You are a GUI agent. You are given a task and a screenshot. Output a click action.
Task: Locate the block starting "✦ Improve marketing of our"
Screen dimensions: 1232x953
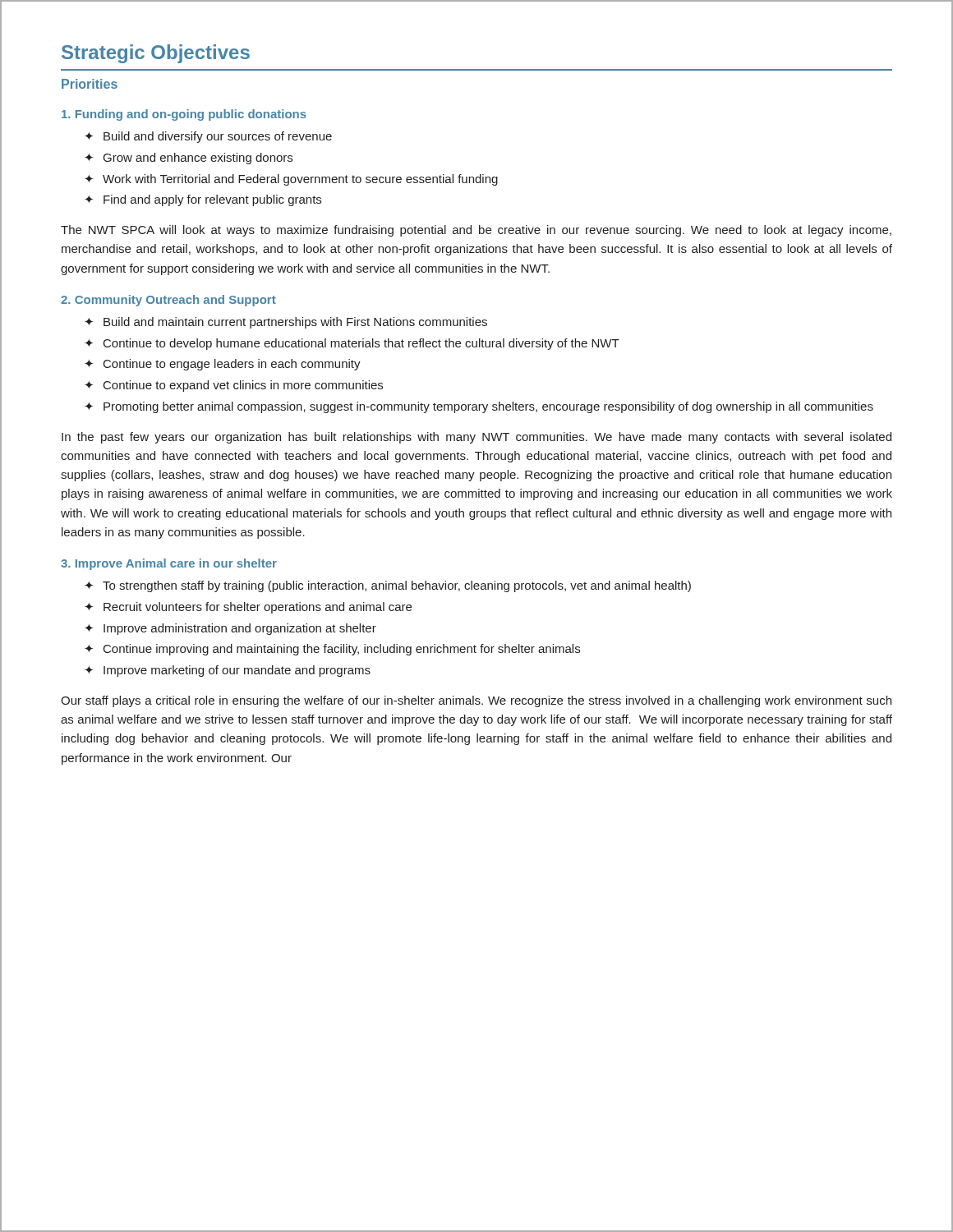tap(227, 670)
